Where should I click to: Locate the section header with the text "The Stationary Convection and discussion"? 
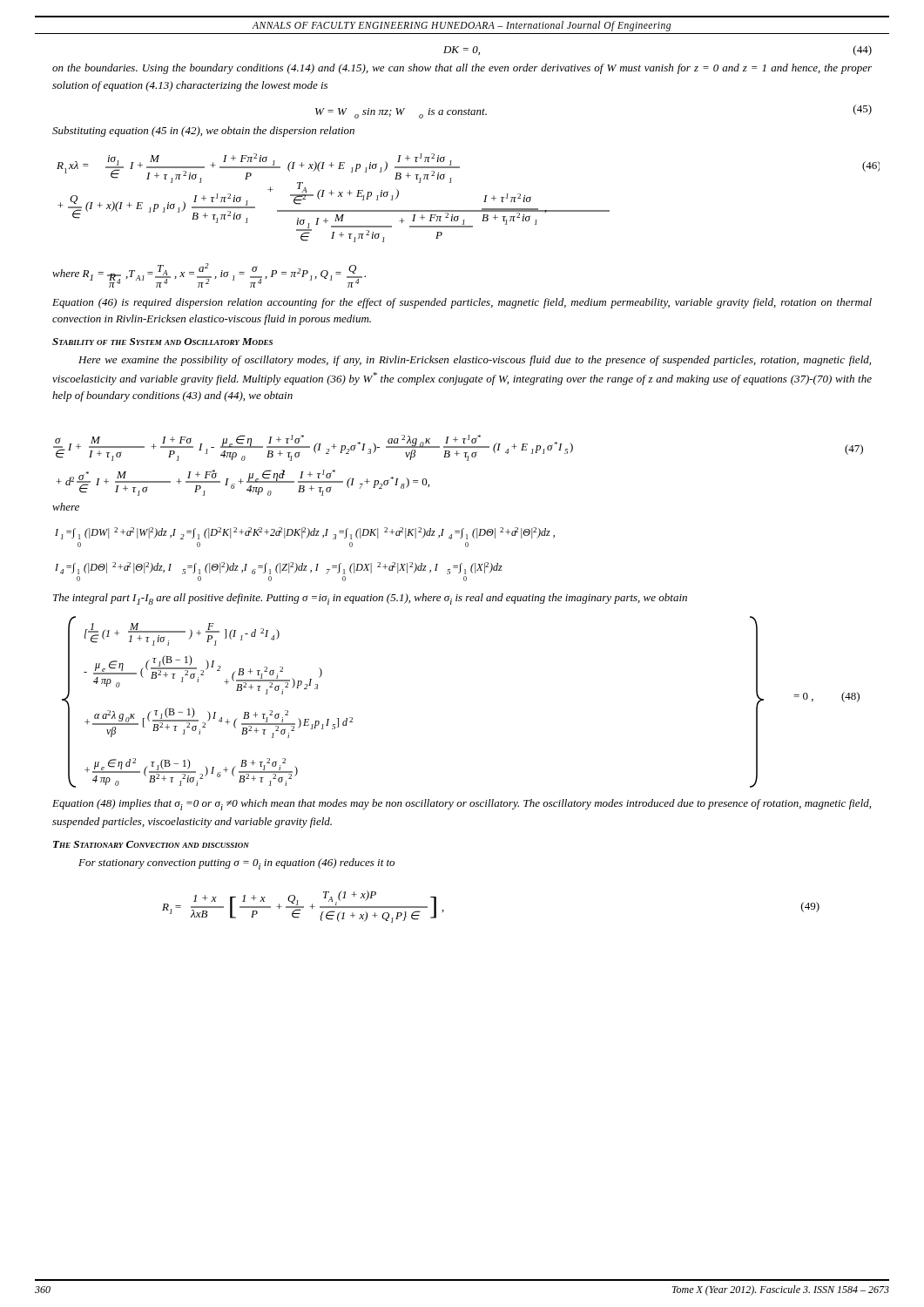pyautogui.click(x=151, y=844)
